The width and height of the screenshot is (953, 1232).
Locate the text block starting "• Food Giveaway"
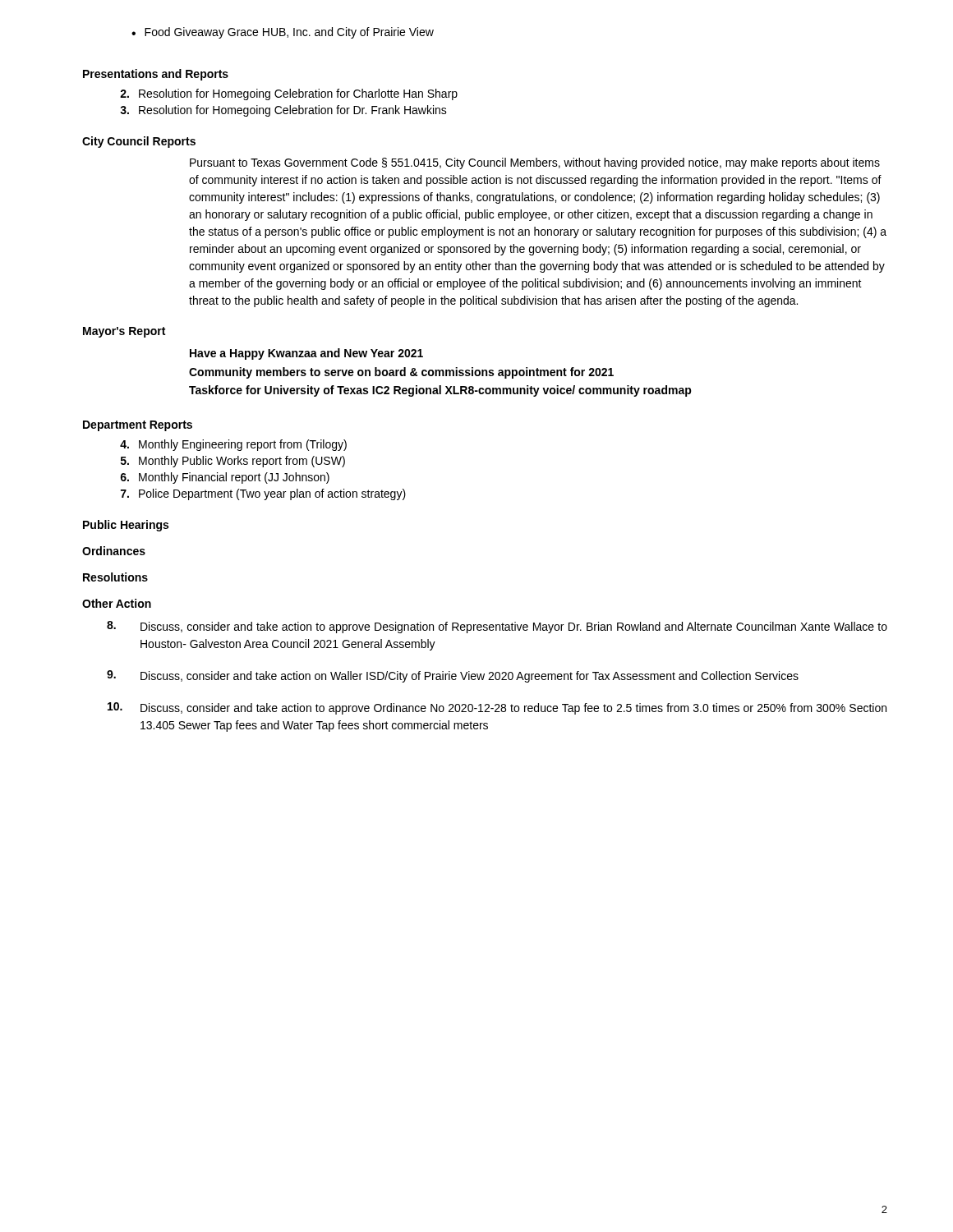click(x=283, y=34)
